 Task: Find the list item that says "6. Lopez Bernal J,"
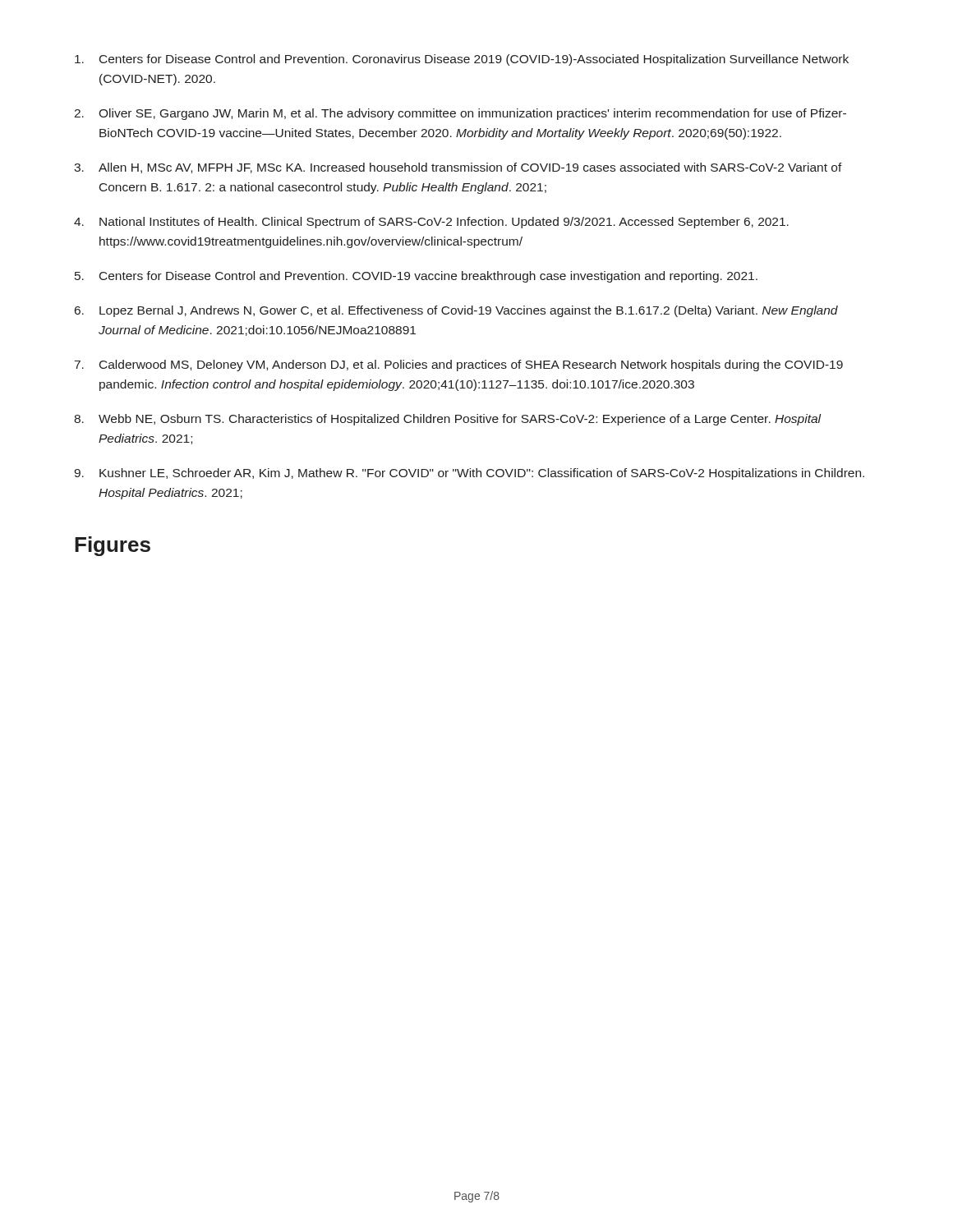pyautogui.click(x=476, y=320)
